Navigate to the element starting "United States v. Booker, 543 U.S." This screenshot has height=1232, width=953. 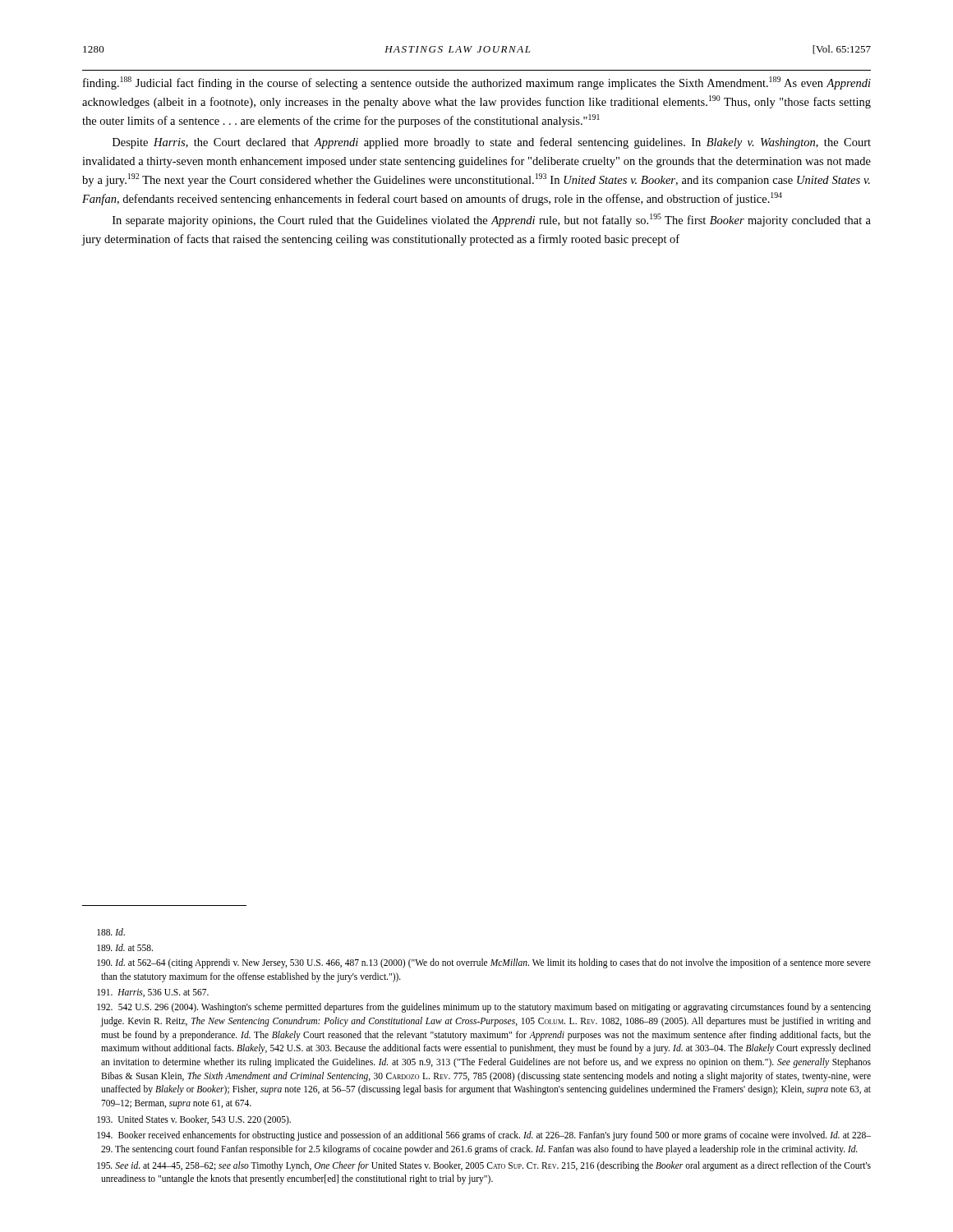pos(187,1119)
